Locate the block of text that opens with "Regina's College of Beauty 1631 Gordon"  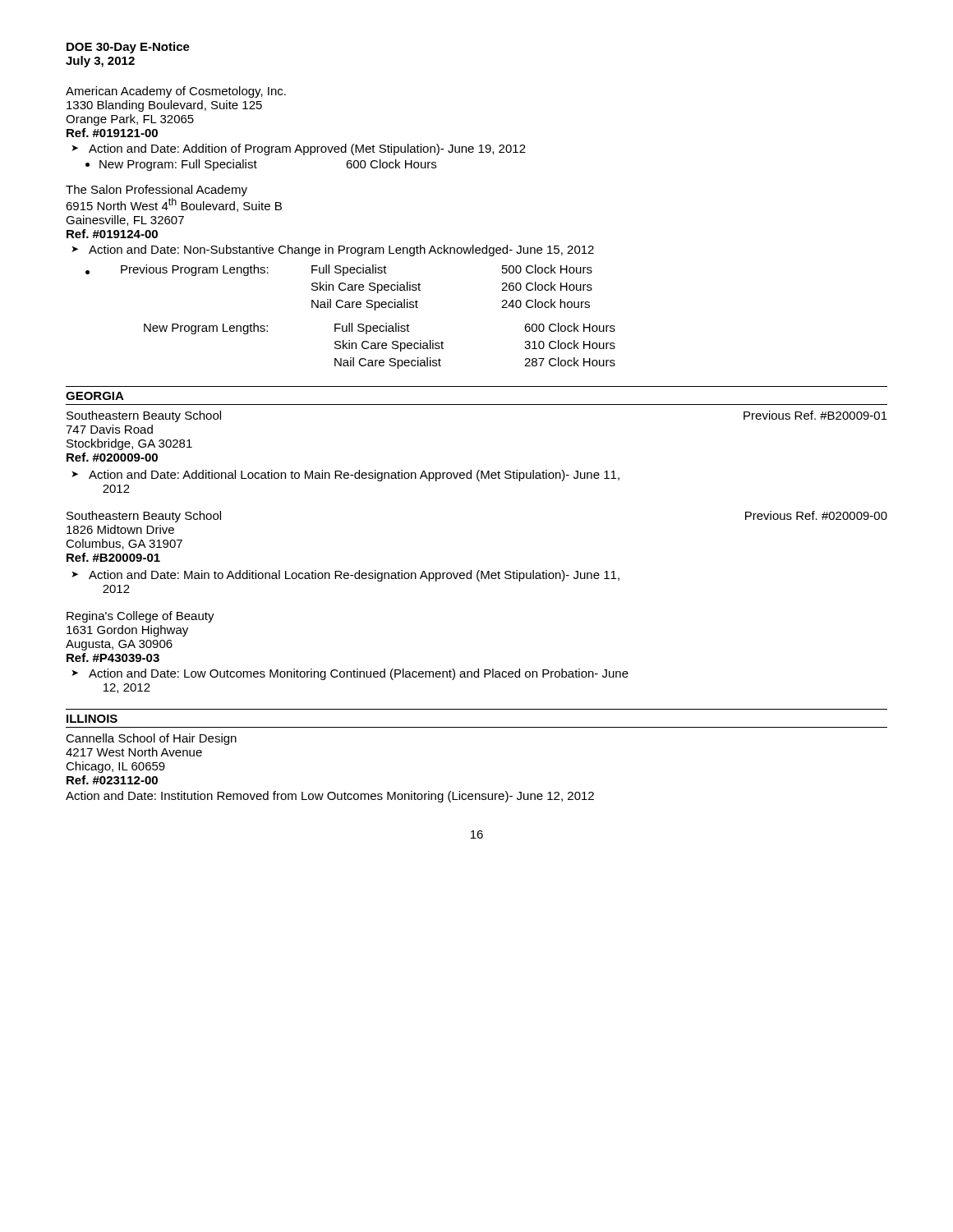click(140, 637)
